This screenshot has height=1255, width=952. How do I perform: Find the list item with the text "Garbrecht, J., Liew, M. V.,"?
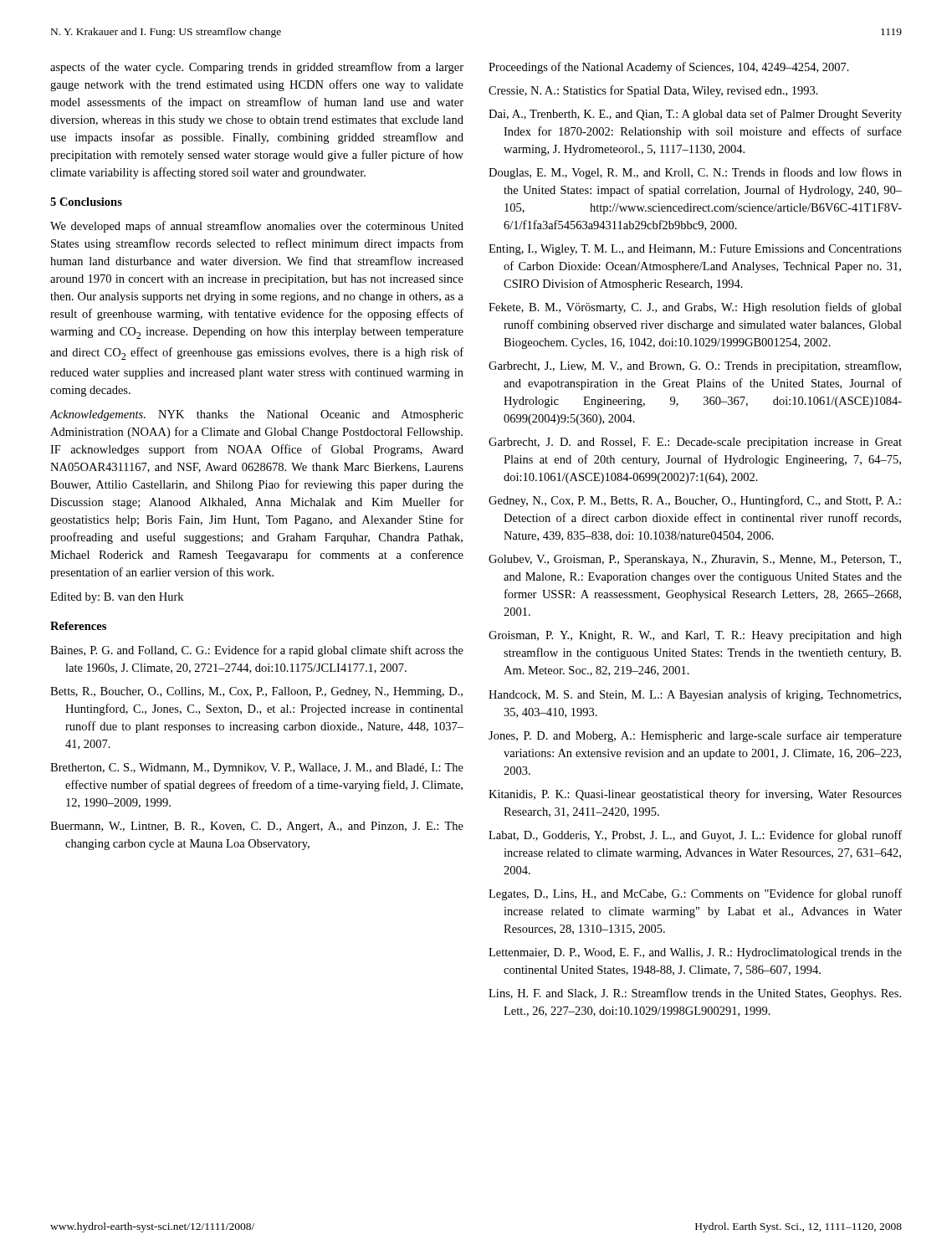[x=695, y=392]
